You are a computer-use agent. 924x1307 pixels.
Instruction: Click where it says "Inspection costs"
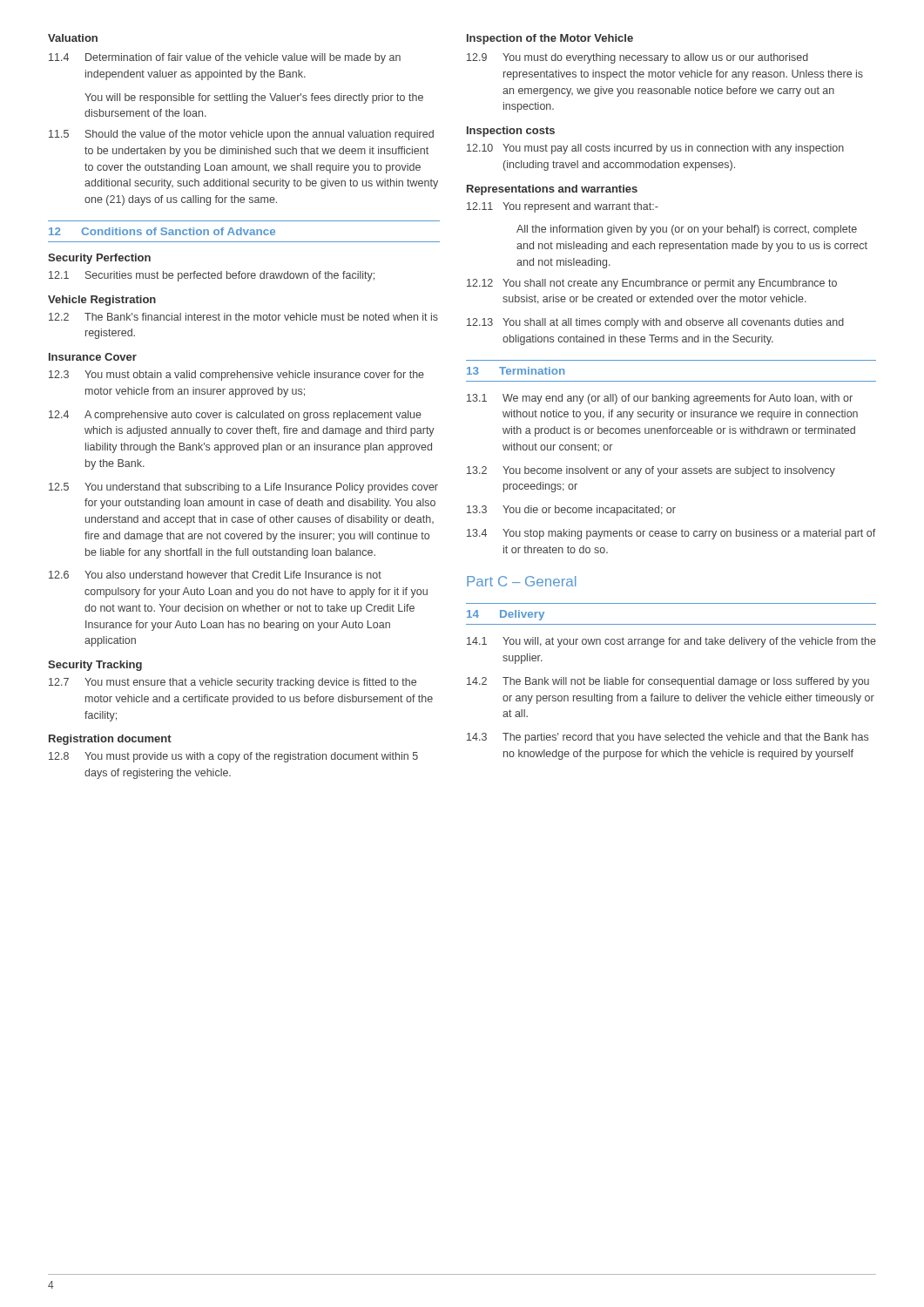pyautogui.click(x=511, y=130)
